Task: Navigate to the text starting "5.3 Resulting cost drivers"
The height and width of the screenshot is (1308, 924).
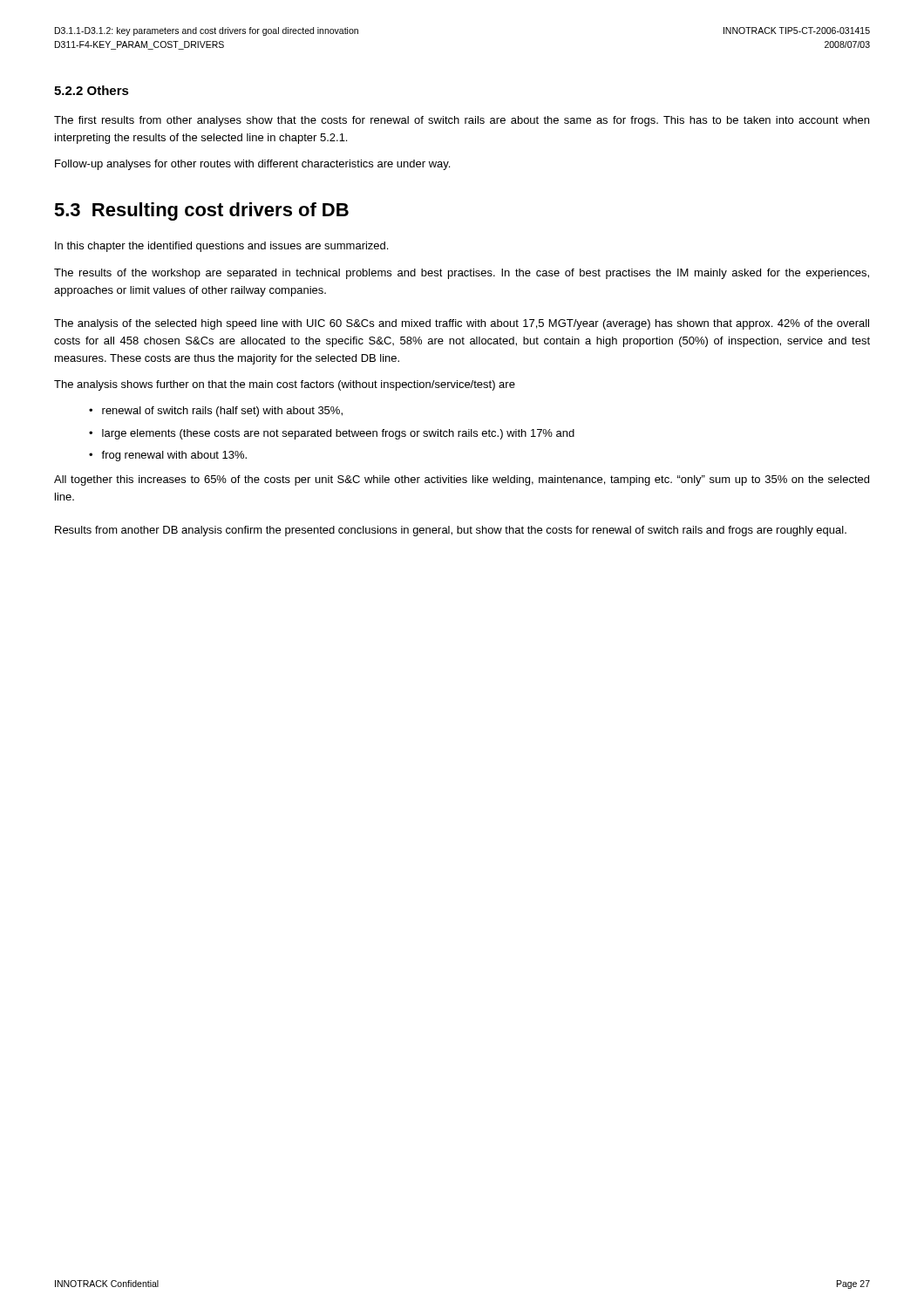Action: (x=202, y=210)
